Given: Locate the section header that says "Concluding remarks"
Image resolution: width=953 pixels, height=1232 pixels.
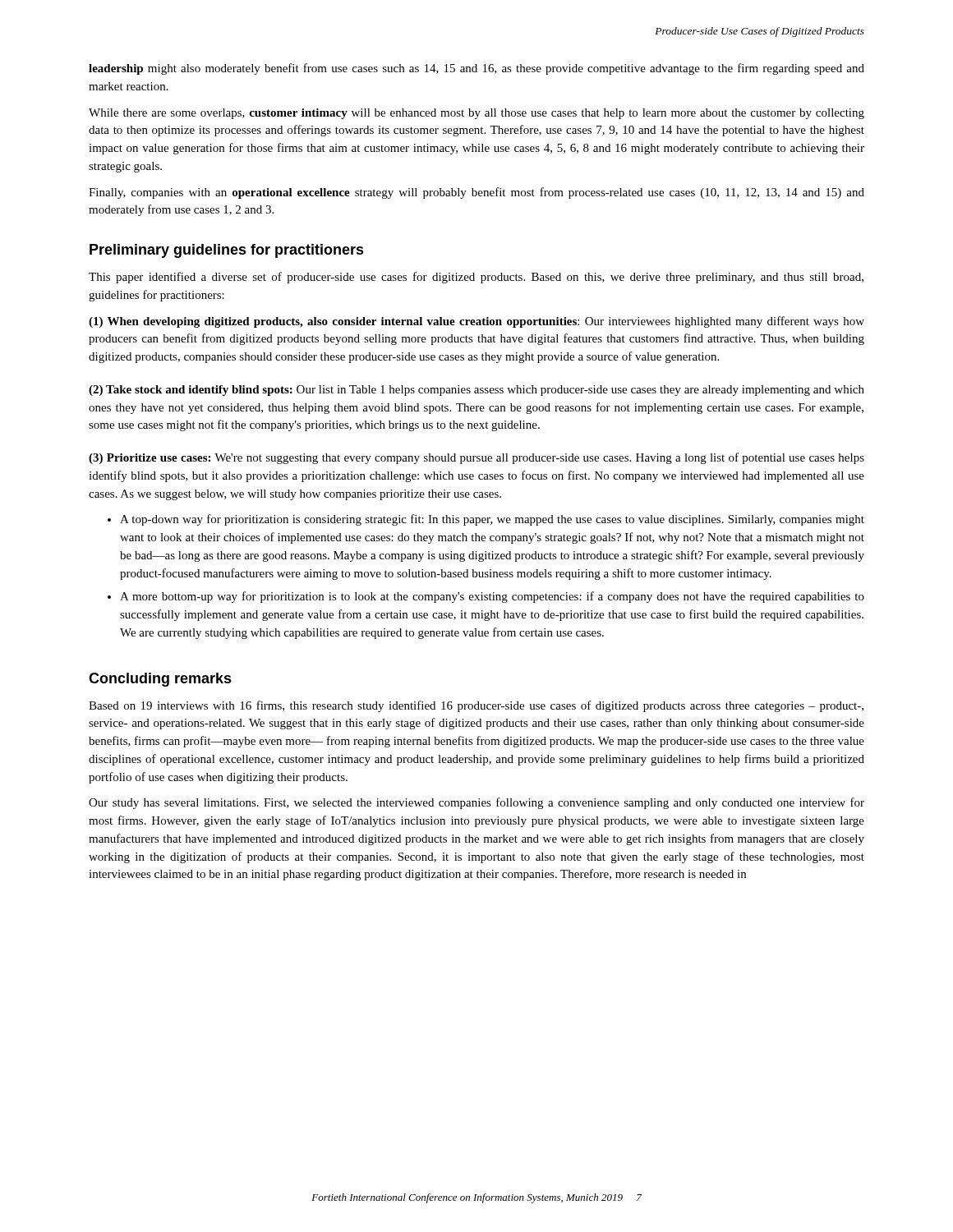Looking at the screenshot, I should [160, 678].
